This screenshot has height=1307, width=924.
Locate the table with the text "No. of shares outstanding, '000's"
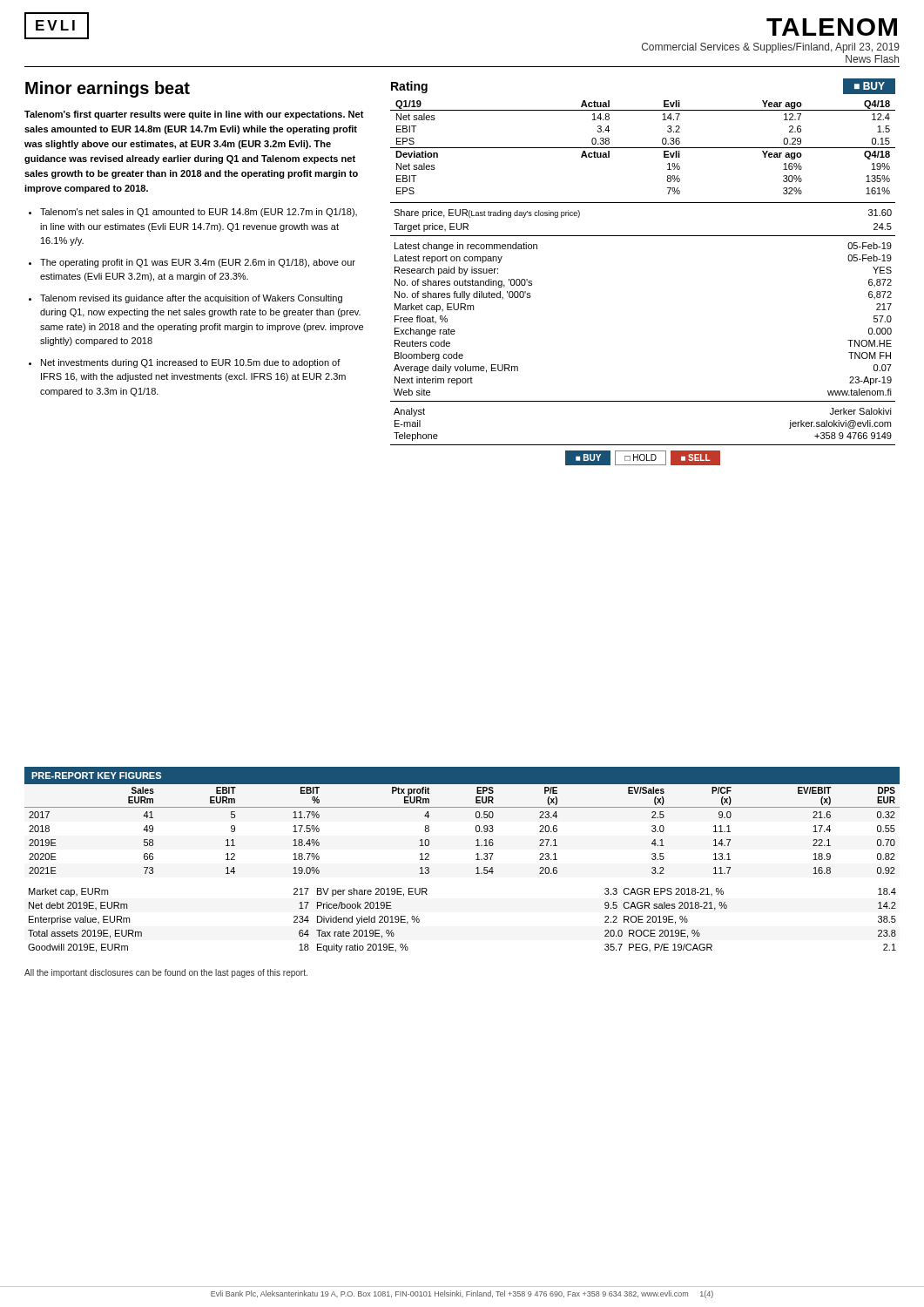click(x=643, y=319)
